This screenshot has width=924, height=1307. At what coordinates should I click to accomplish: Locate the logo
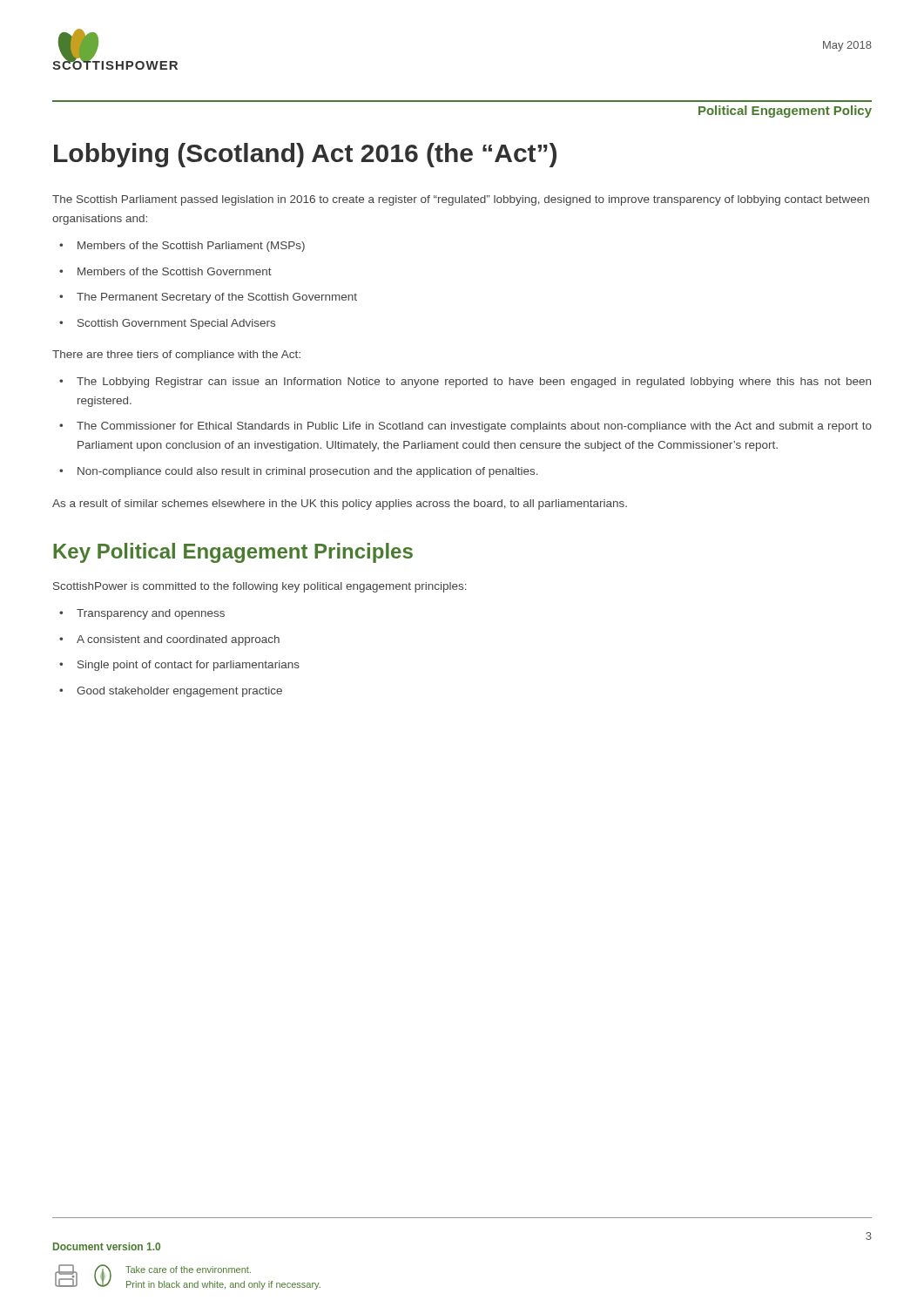point(128,51)
